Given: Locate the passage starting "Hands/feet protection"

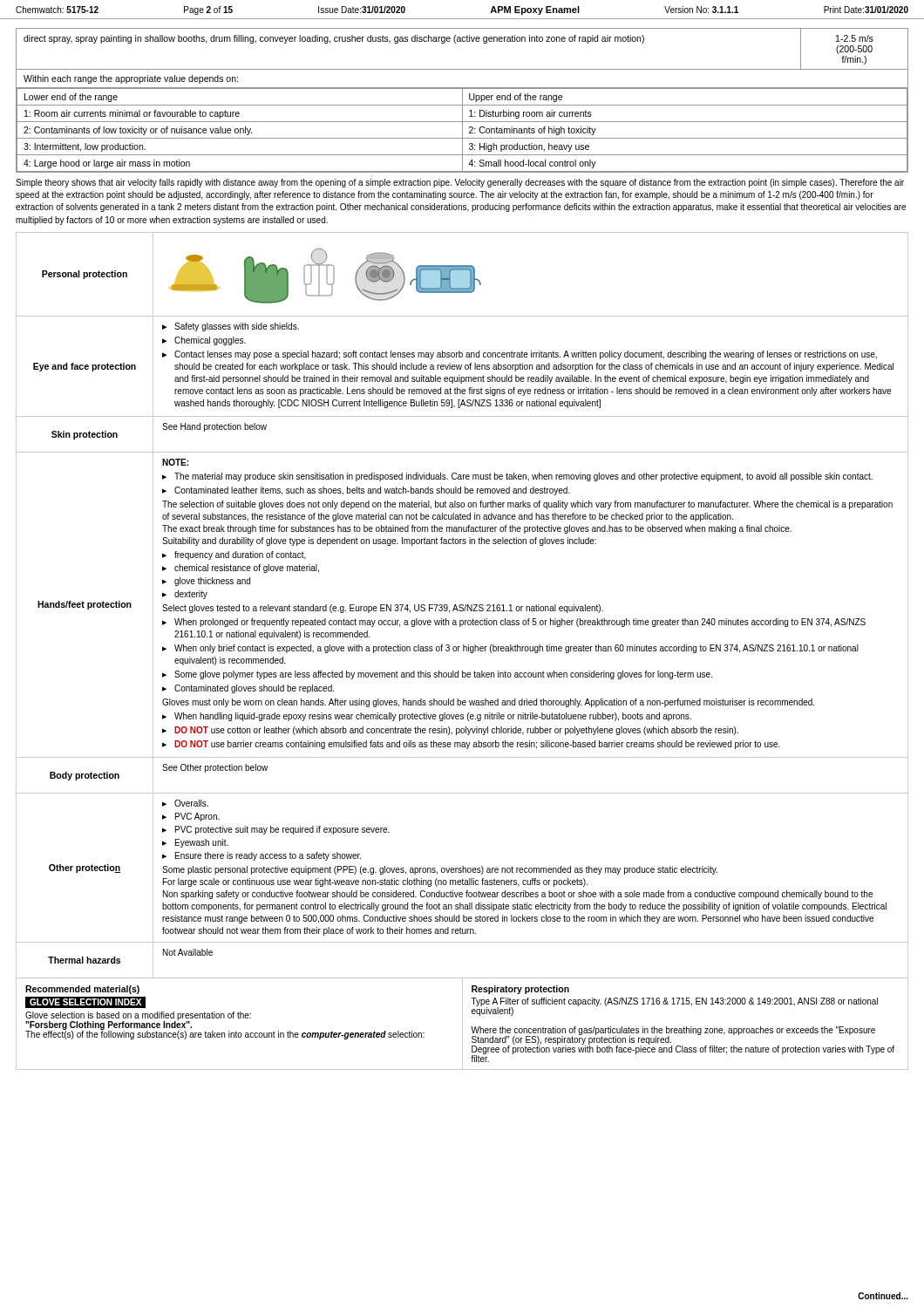Looking at the screenshot, I should pyautogui.click(x=85, y=605).
